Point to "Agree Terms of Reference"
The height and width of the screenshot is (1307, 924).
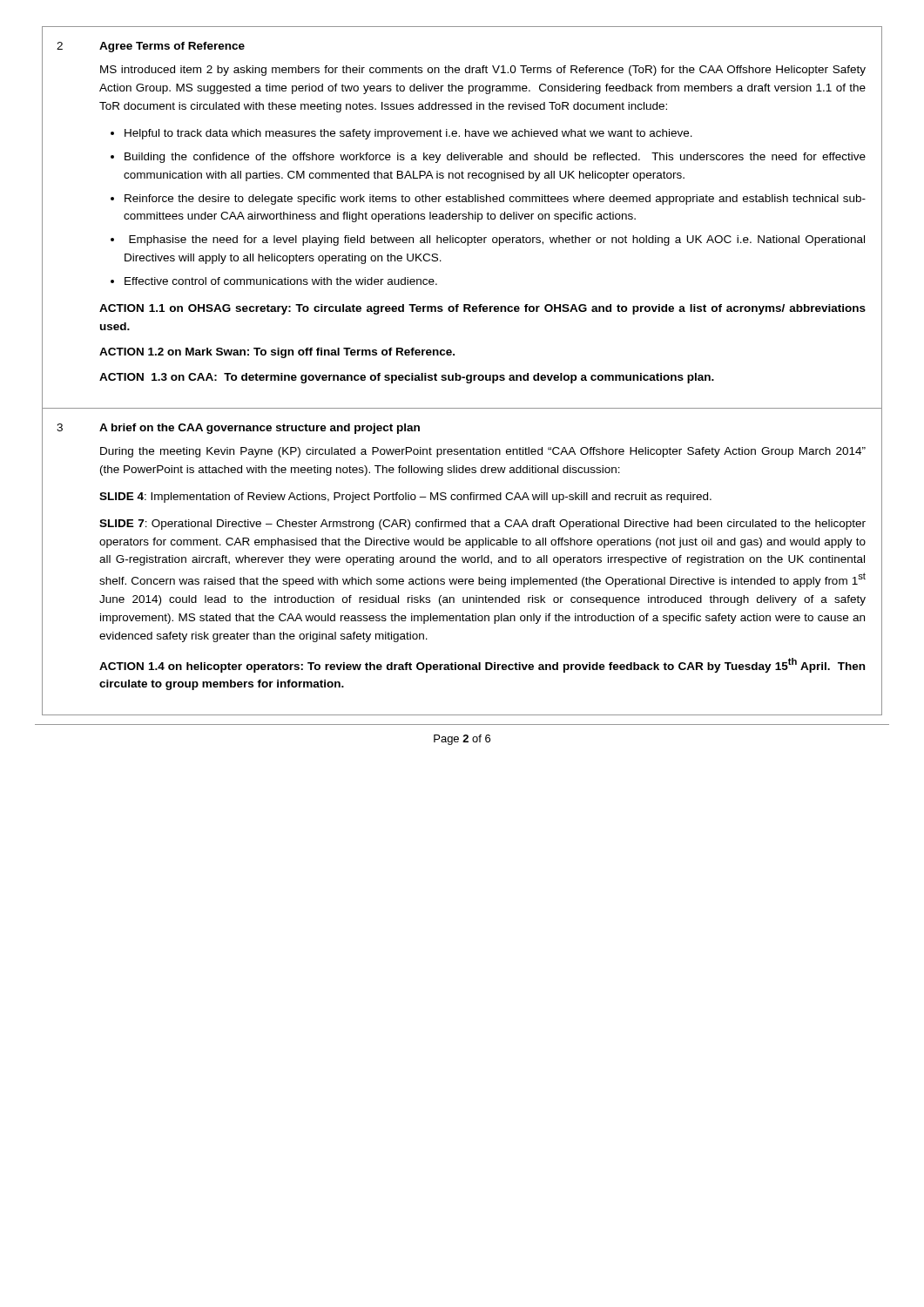coord(172,46)
